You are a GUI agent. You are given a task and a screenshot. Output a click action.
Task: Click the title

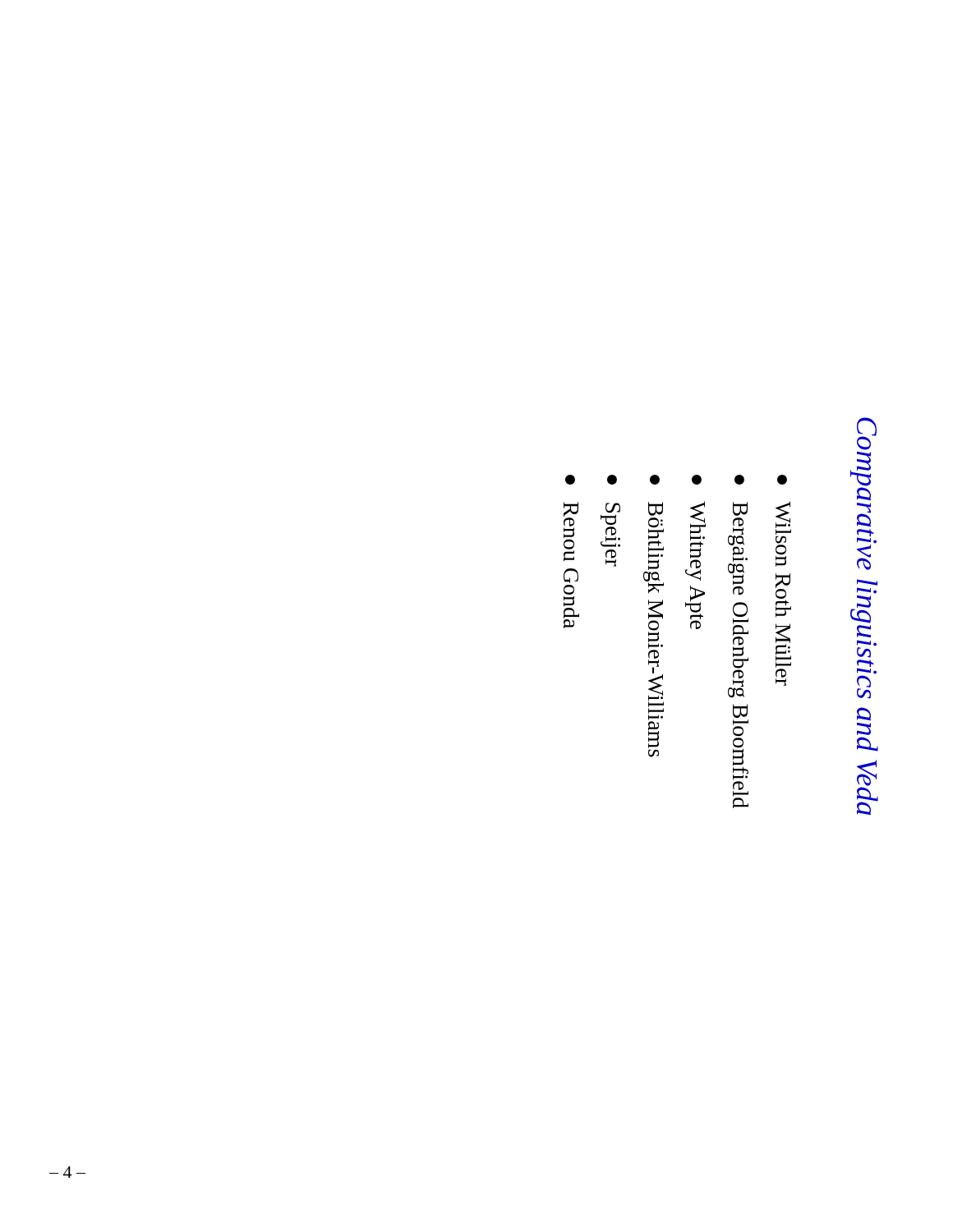coord(867,616)
